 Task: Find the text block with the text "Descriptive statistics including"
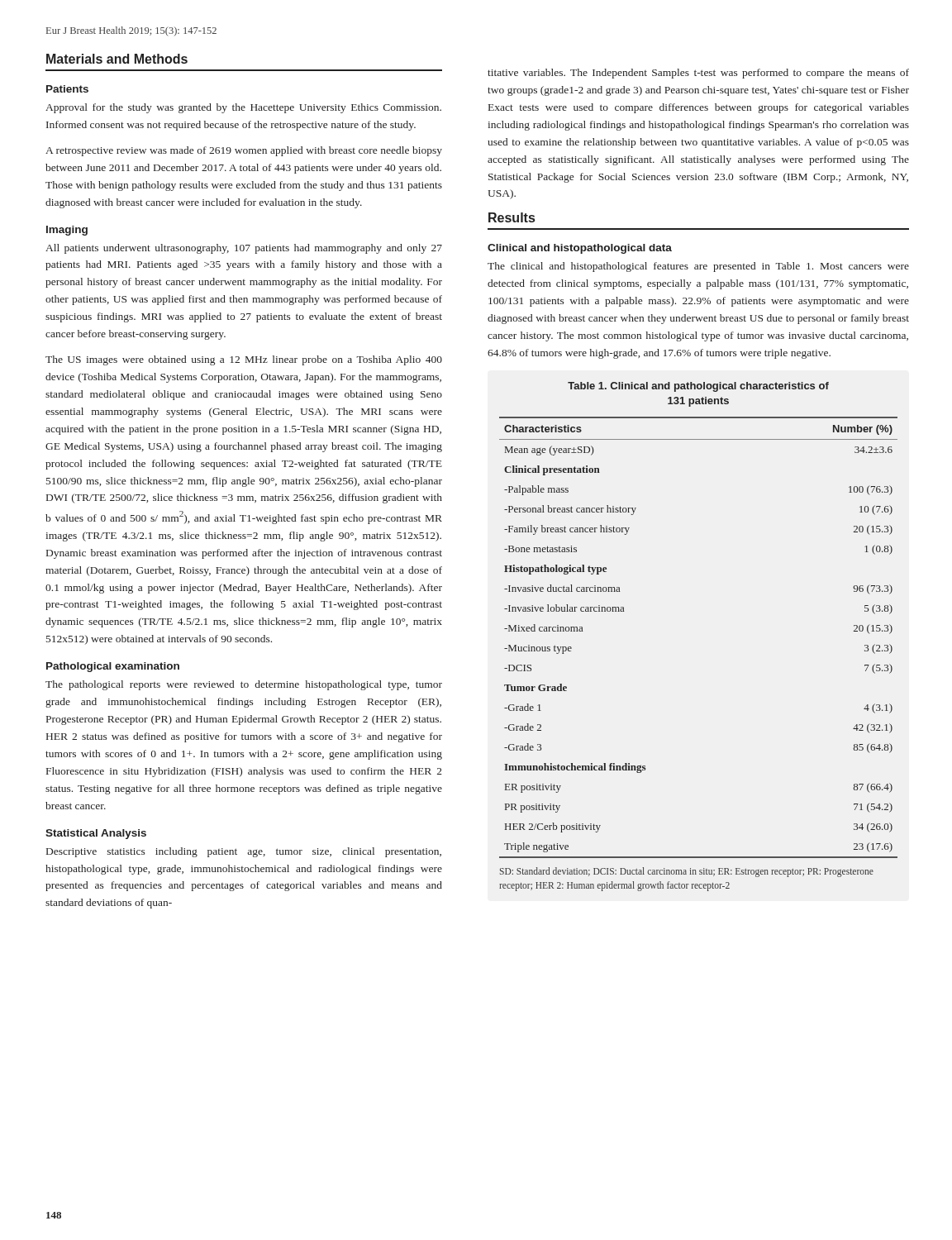tap(244, 877)
